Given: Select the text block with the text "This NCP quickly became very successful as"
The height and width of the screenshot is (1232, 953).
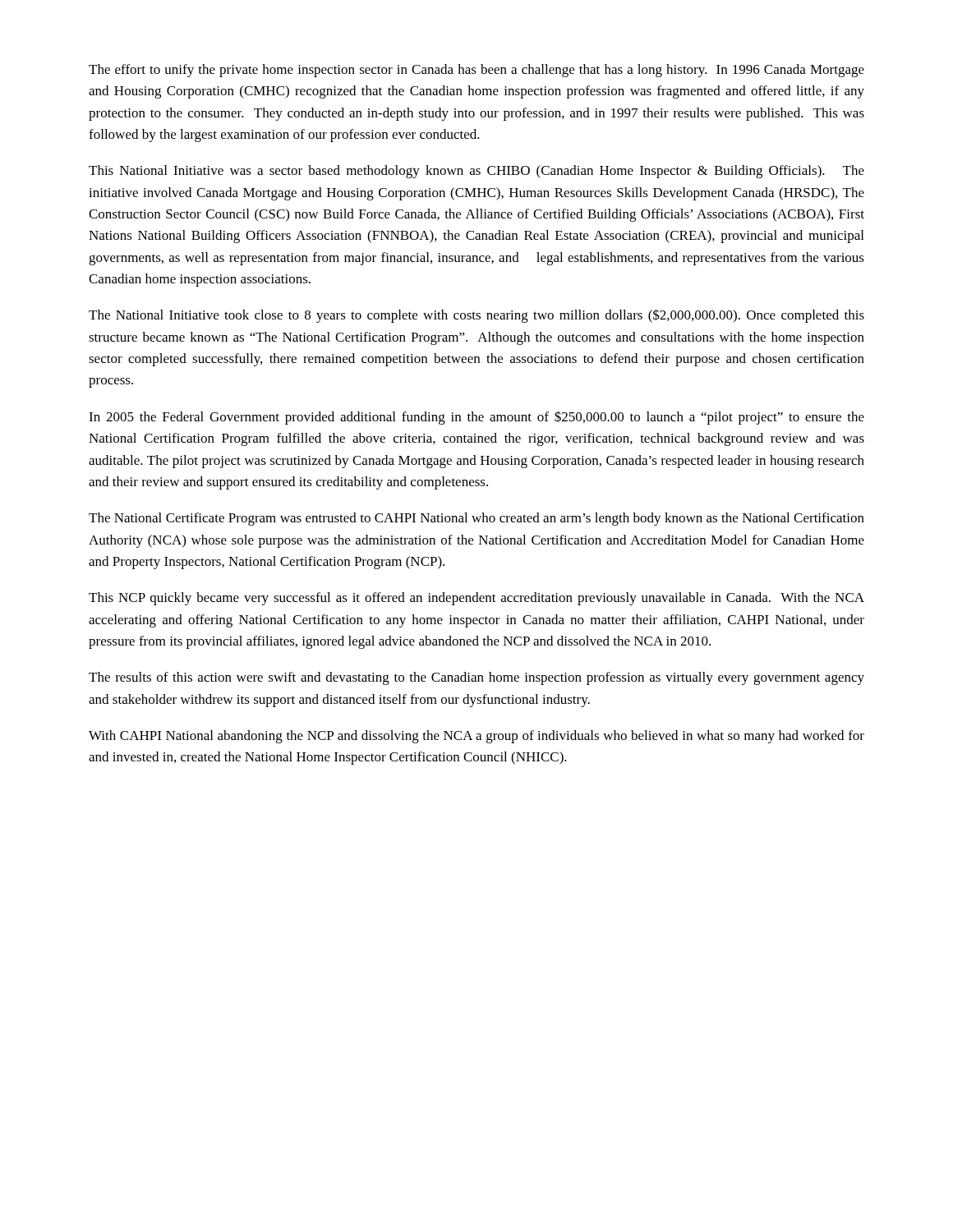Looking at the screenshot, I should (x=476, y=619).
